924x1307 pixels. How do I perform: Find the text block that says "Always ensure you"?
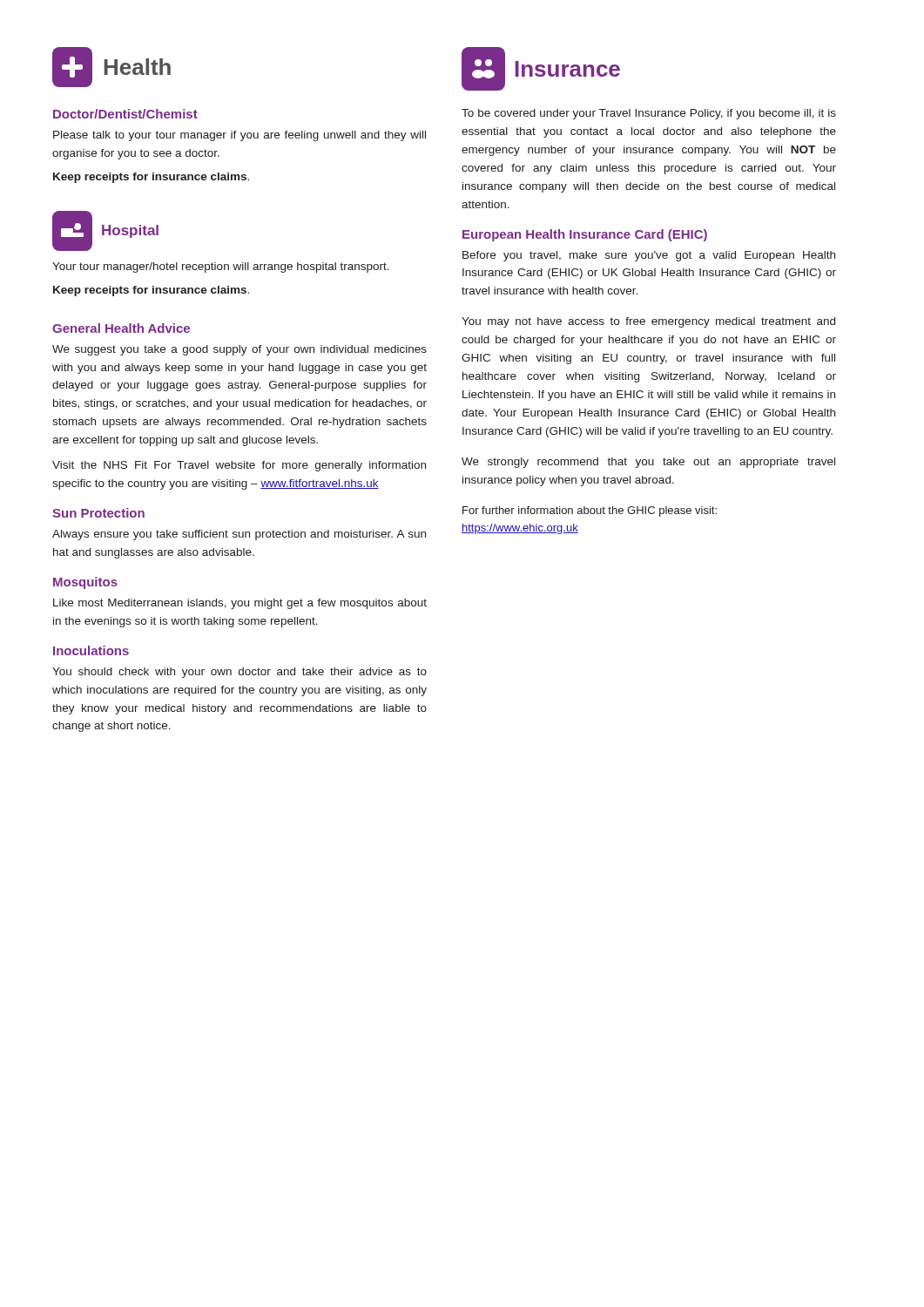click(240, 544)
